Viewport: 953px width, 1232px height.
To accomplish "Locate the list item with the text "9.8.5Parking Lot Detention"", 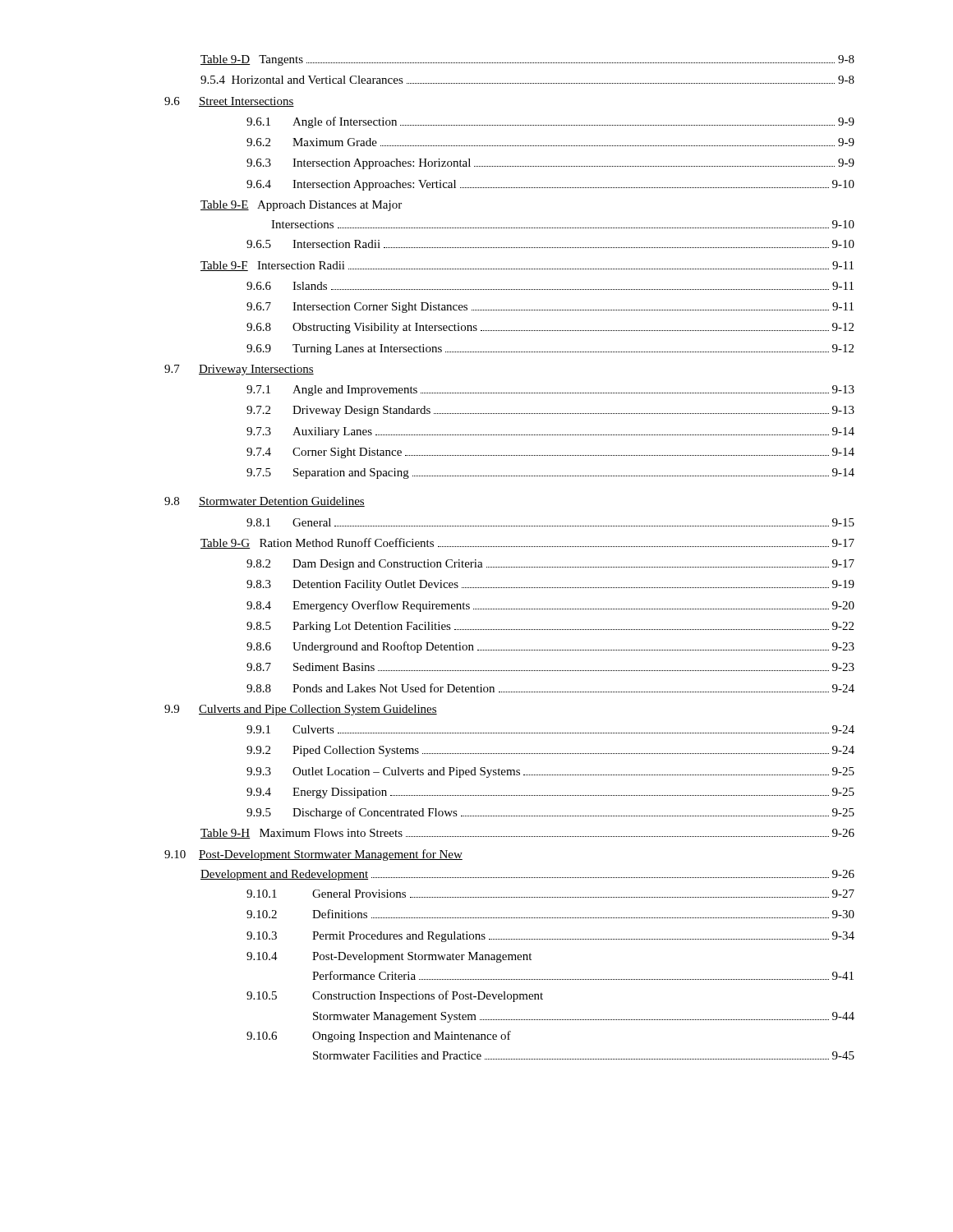I will [x=550, y=626].
